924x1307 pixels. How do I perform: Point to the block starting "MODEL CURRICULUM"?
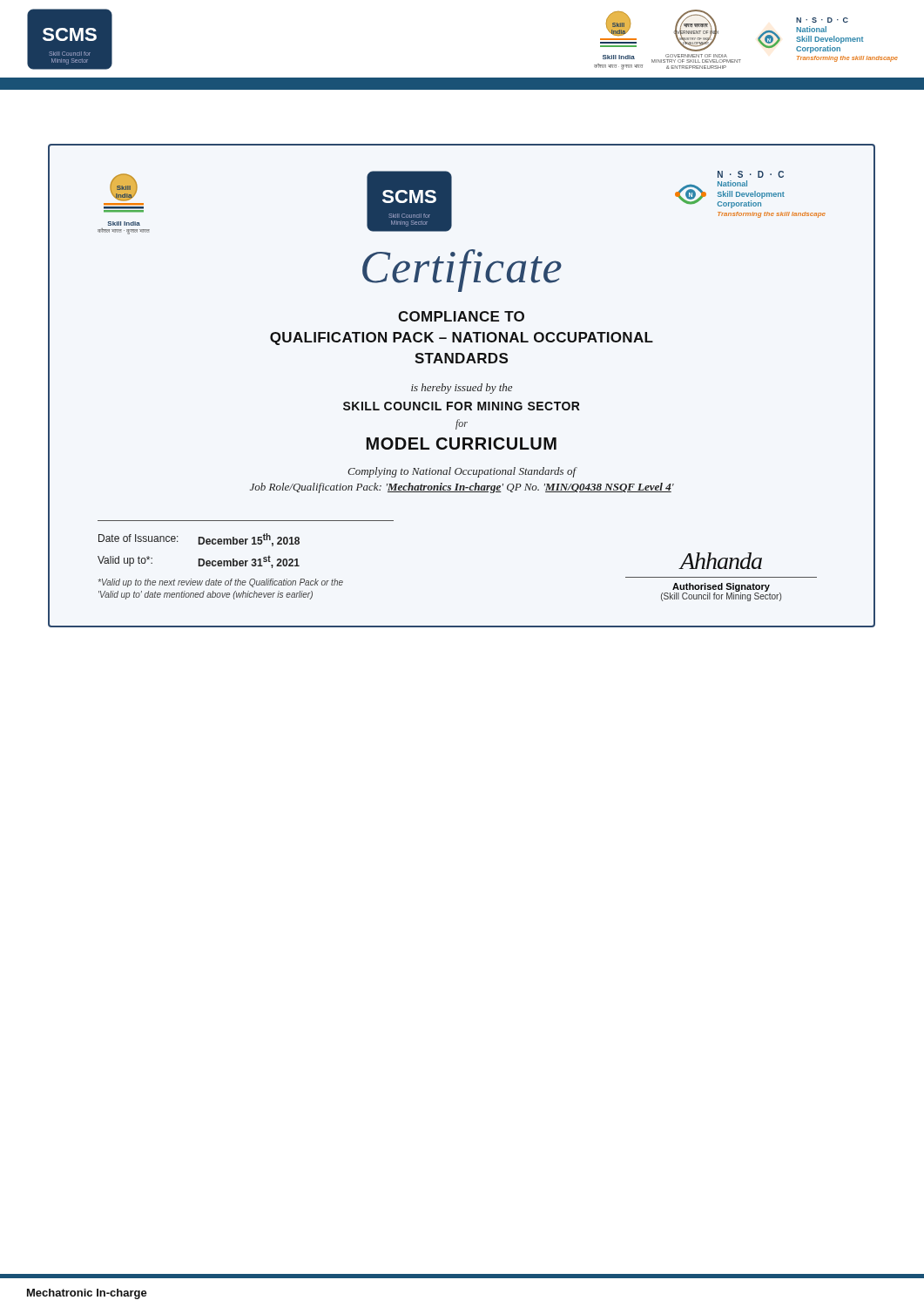point(462,444)
